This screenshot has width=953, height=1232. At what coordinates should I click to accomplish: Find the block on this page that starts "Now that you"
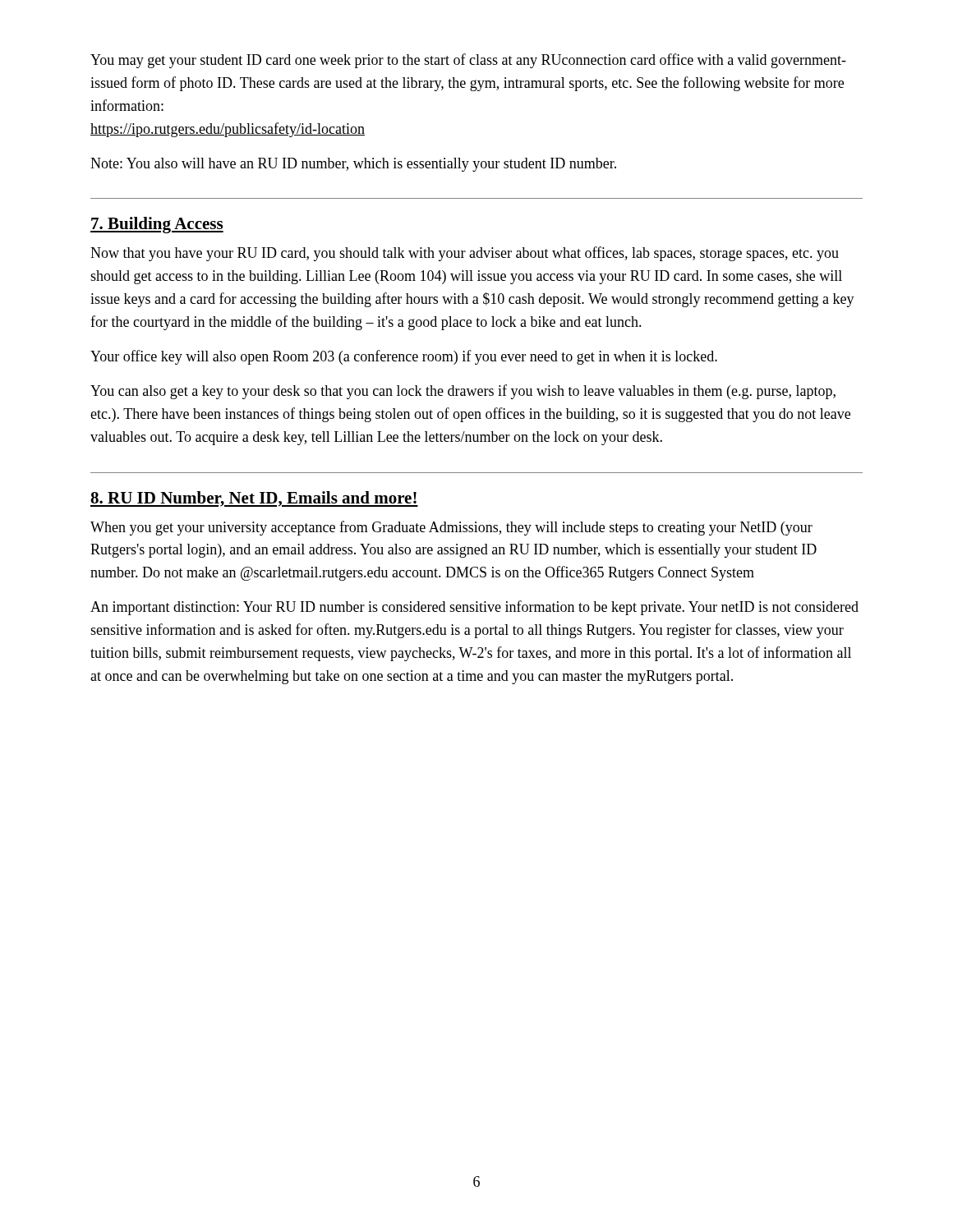point(472,288)
